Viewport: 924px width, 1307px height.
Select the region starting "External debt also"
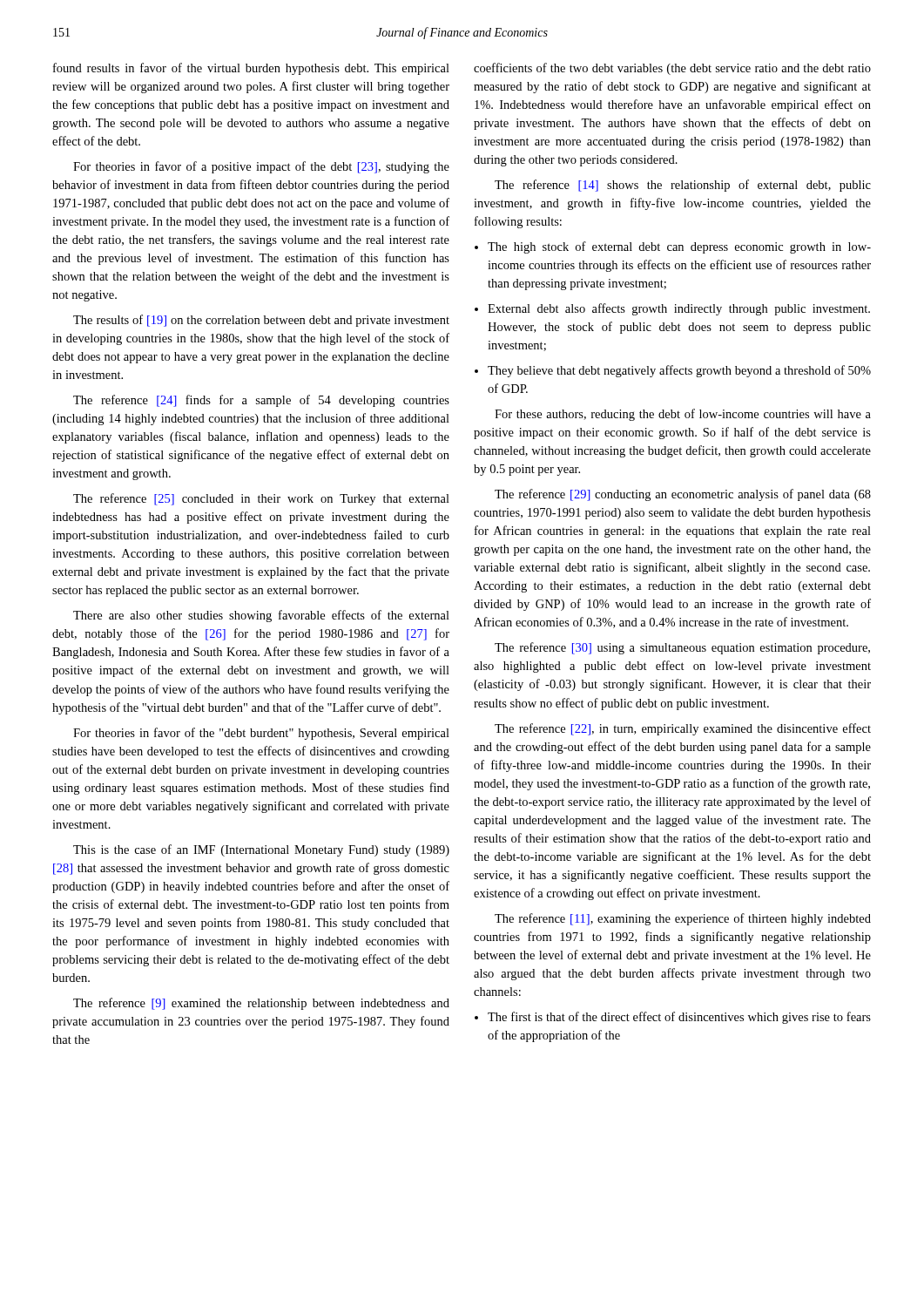[x=679, y=327]
